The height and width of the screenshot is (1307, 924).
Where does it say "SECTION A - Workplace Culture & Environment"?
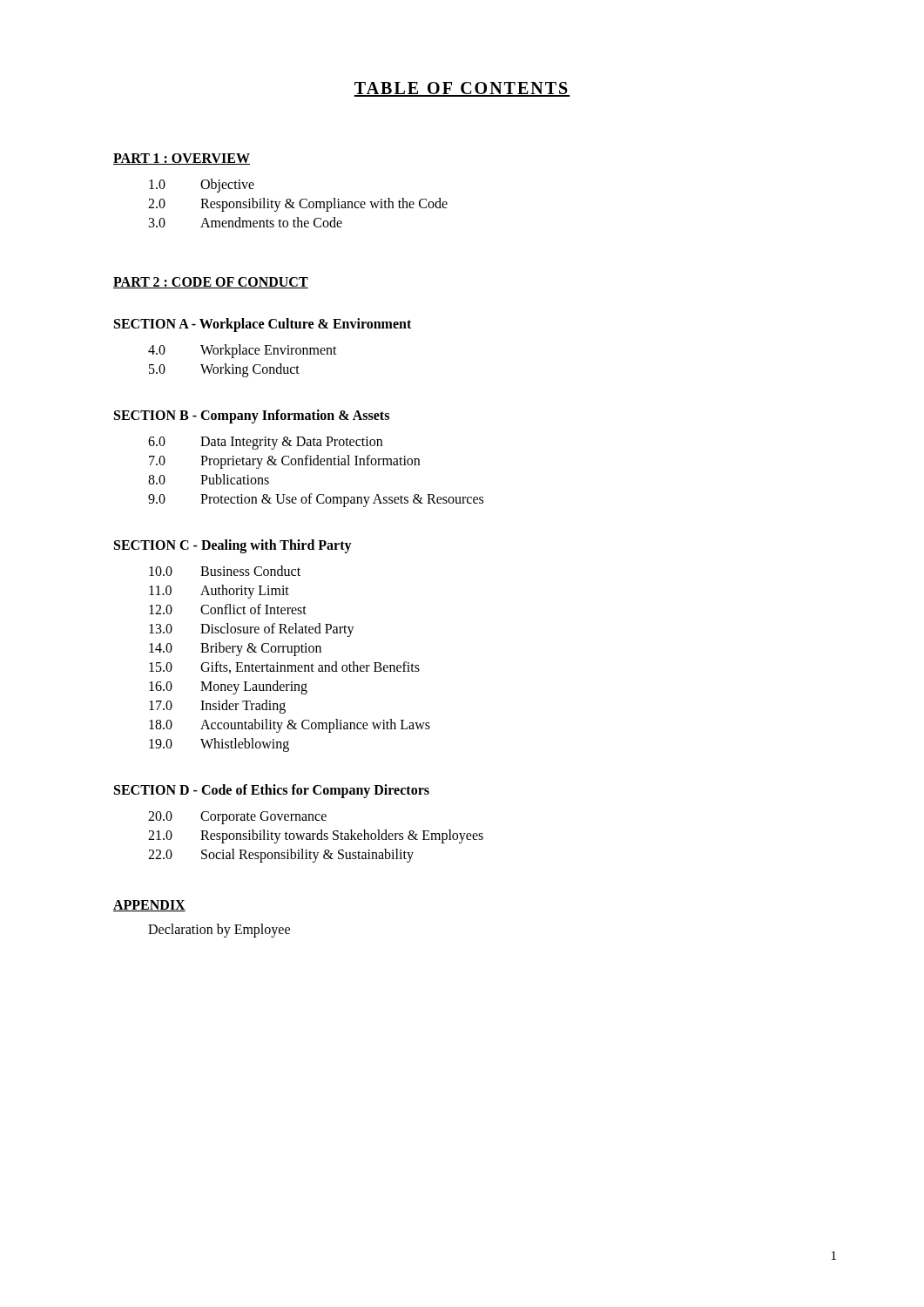click(262, 324)
